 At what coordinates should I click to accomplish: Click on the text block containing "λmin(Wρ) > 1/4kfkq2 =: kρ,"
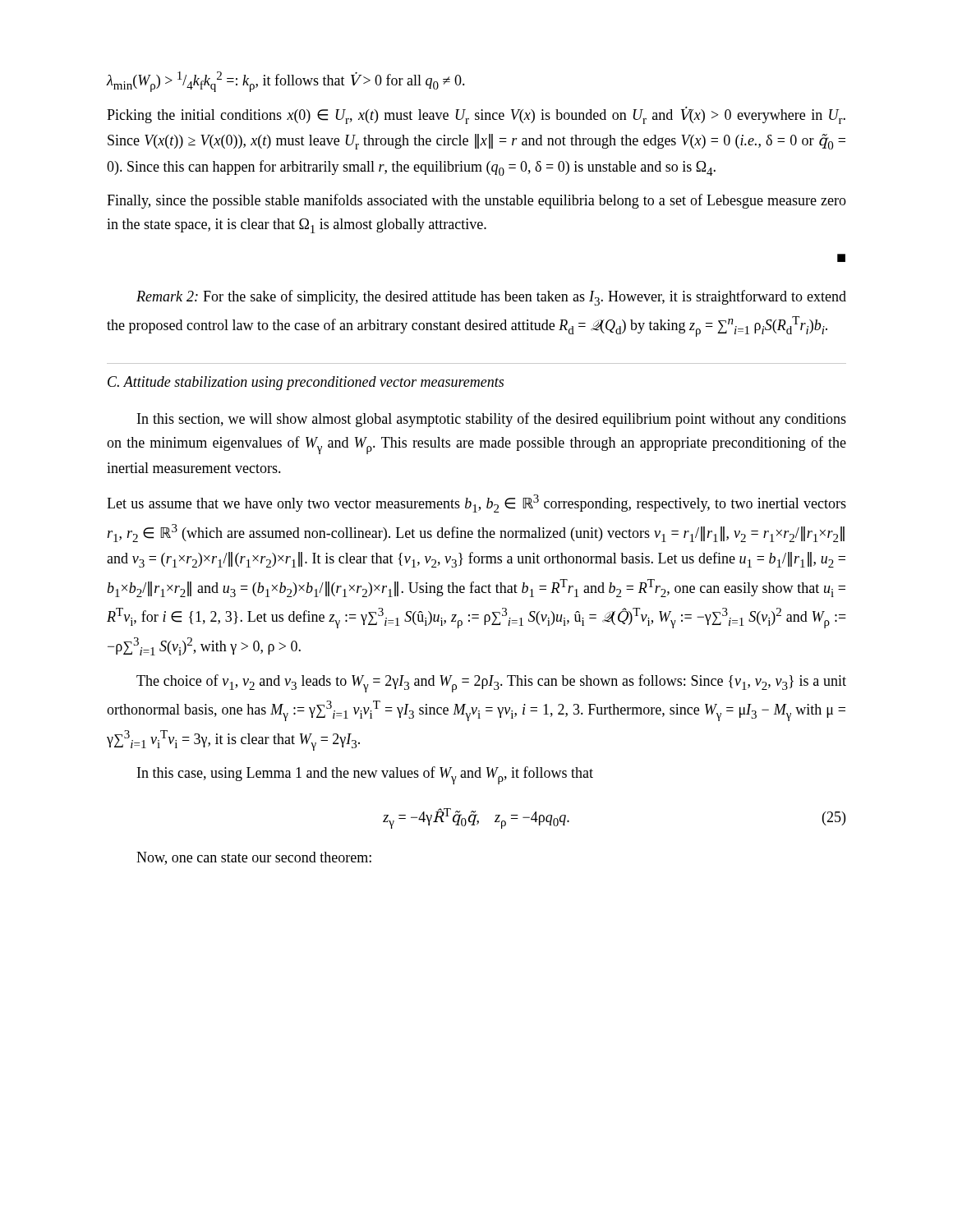pos(286,80)
